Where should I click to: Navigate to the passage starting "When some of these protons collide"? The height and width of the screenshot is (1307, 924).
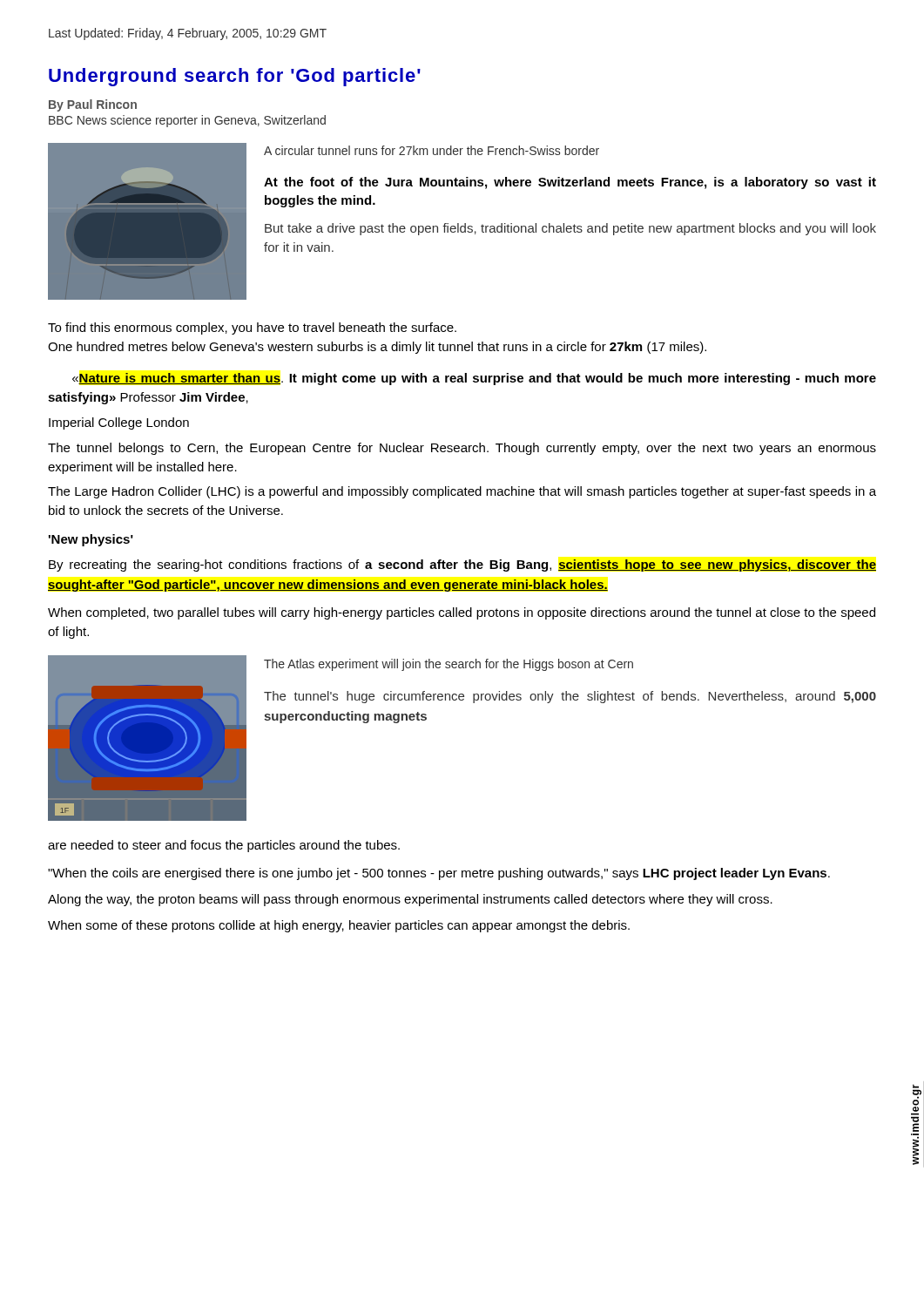coord(339,925)
